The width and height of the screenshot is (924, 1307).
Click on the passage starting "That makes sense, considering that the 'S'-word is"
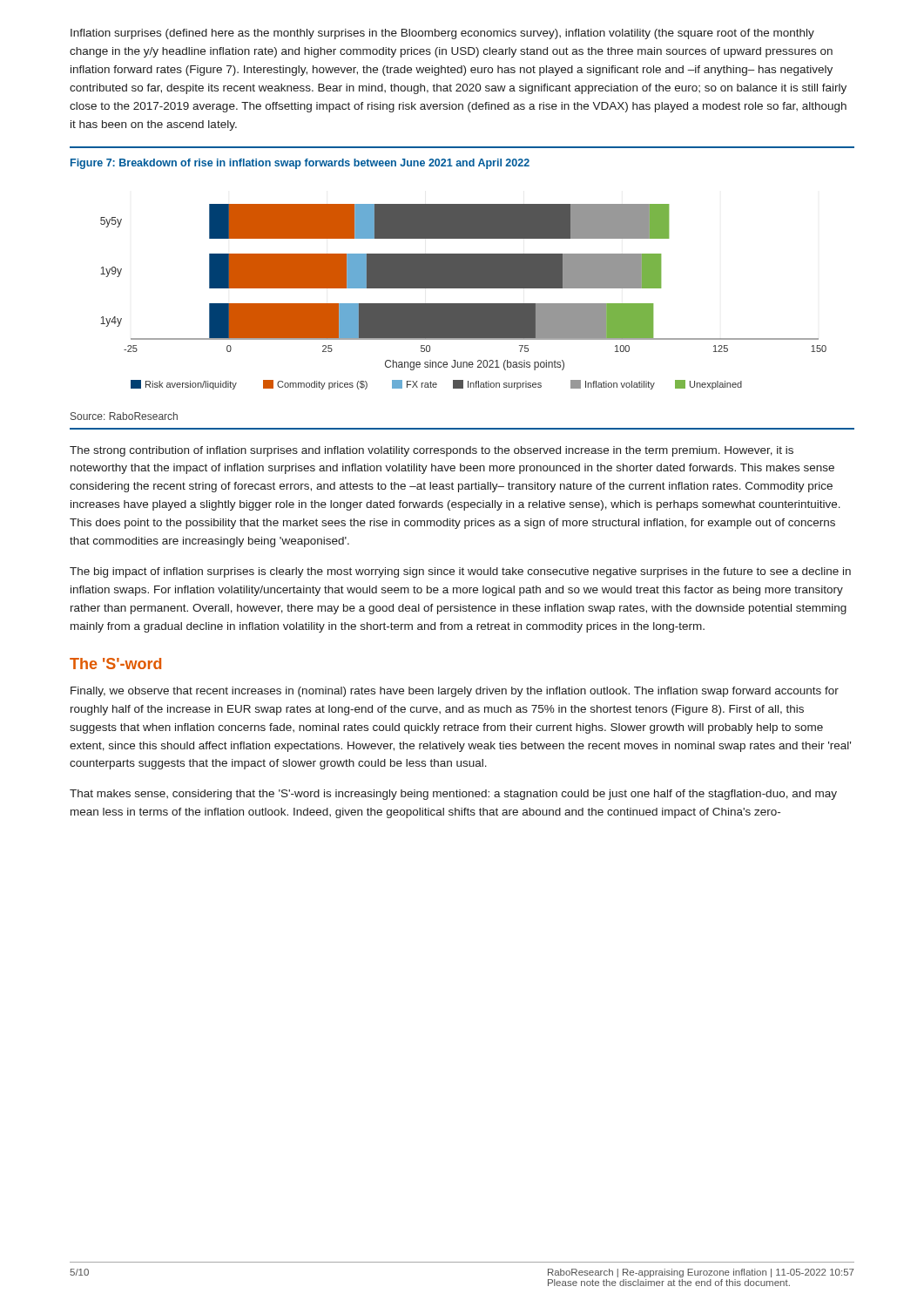(x=453, y=803)
